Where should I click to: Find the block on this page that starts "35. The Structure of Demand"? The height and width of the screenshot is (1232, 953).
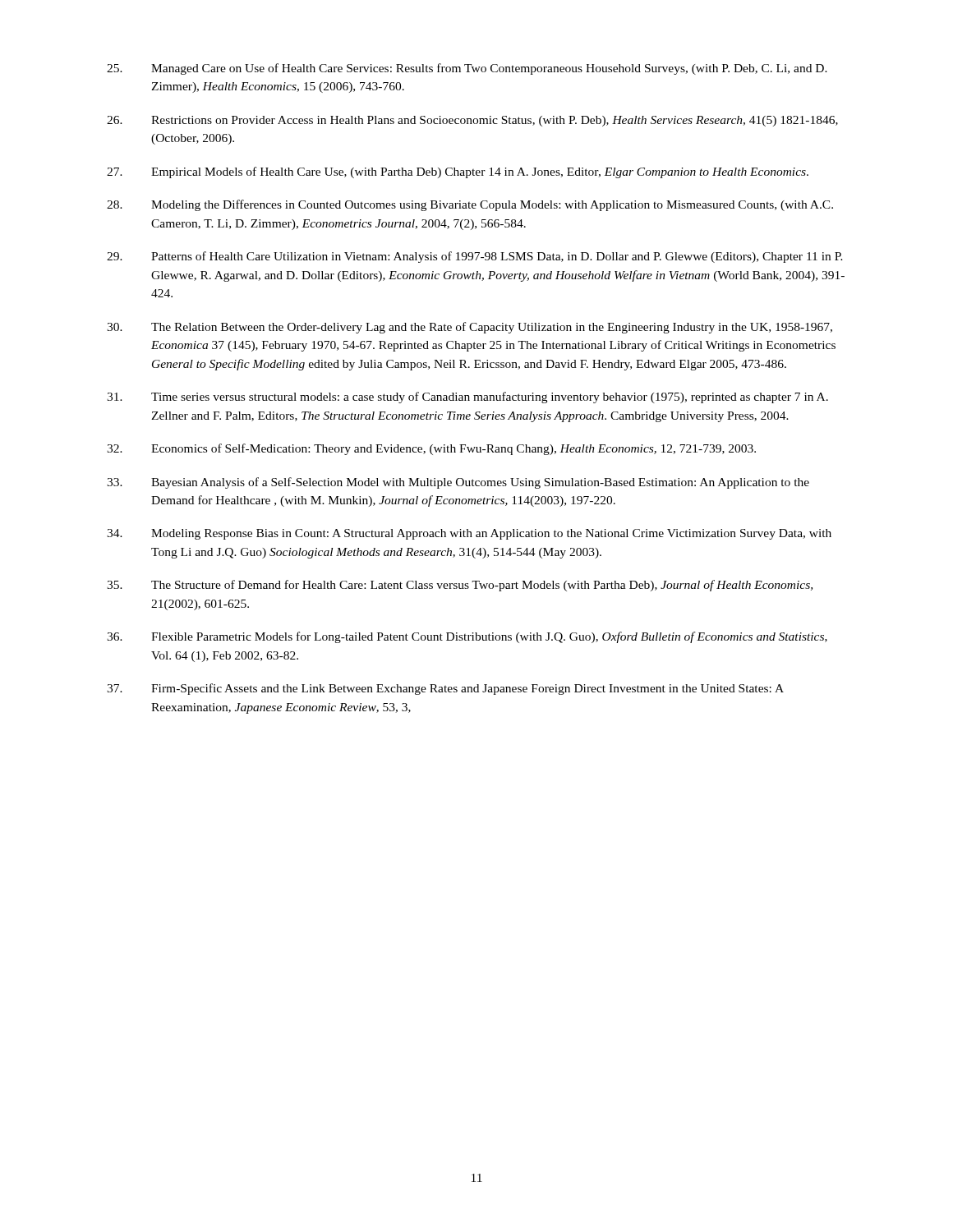coord(476,595)
